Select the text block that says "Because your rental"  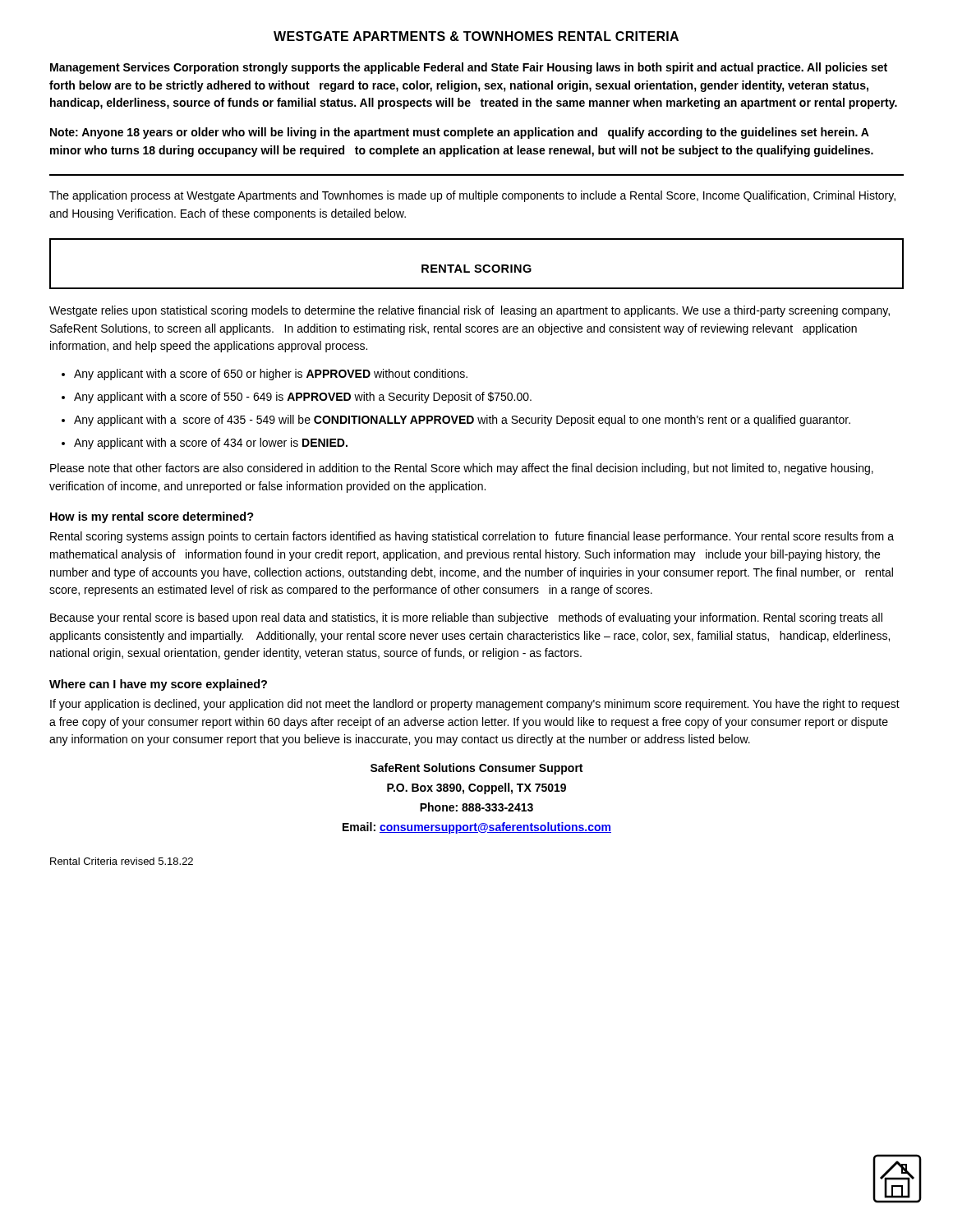click(x=470, y=635)
